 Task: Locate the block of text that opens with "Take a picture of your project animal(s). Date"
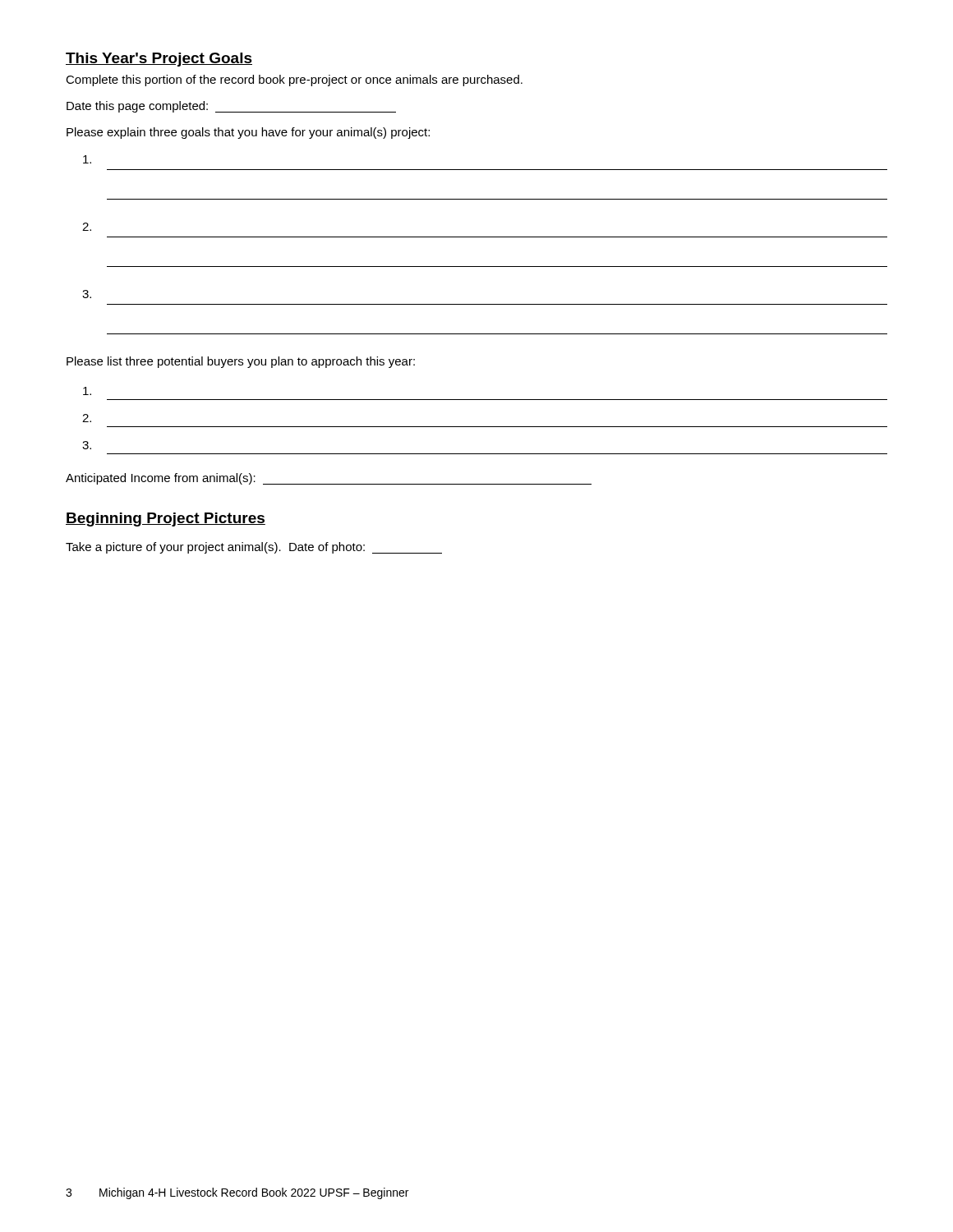coord(254,548)
